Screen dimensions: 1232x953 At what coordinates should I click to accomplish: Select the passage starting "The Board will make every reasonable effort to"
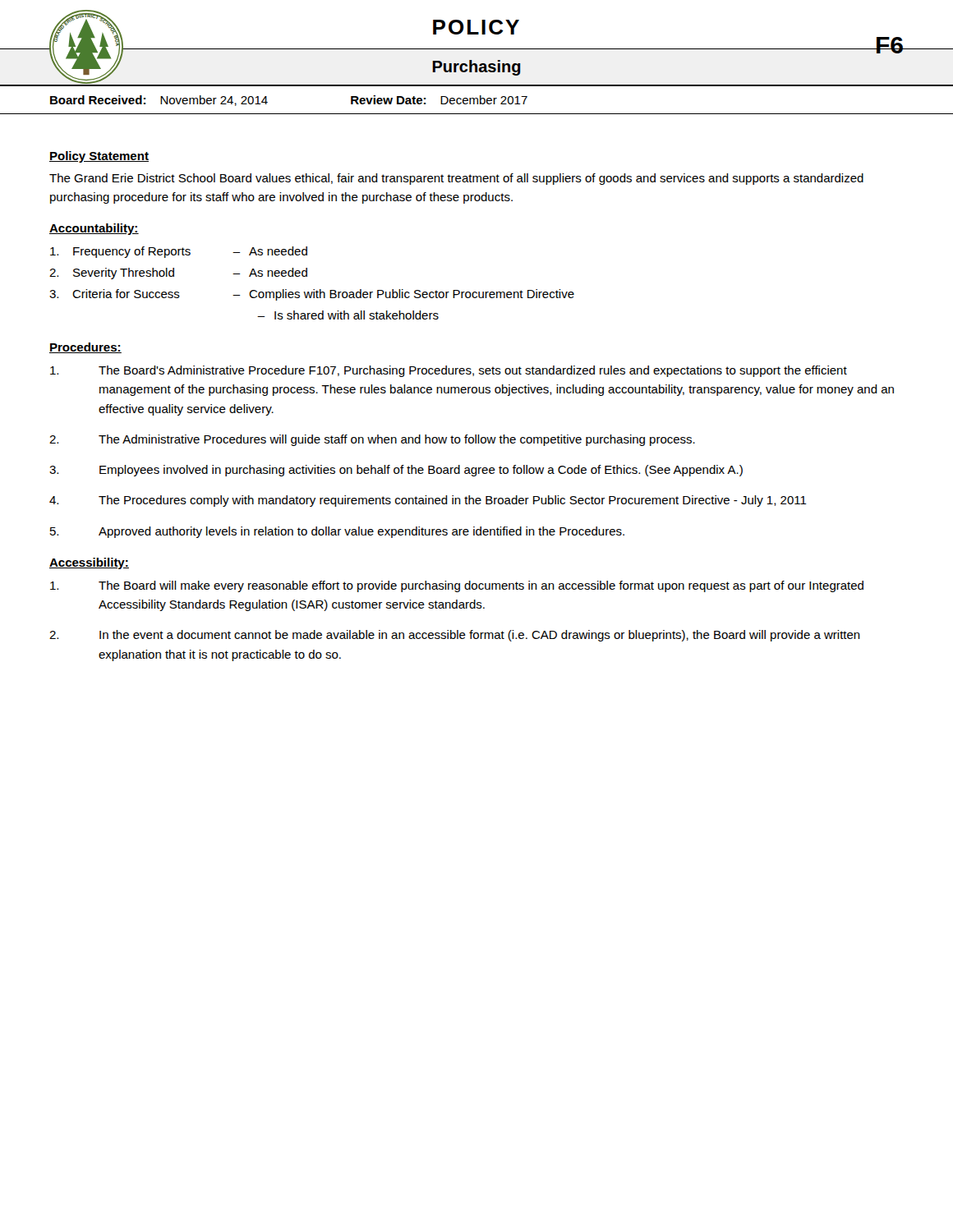click(x=476, y=595)
